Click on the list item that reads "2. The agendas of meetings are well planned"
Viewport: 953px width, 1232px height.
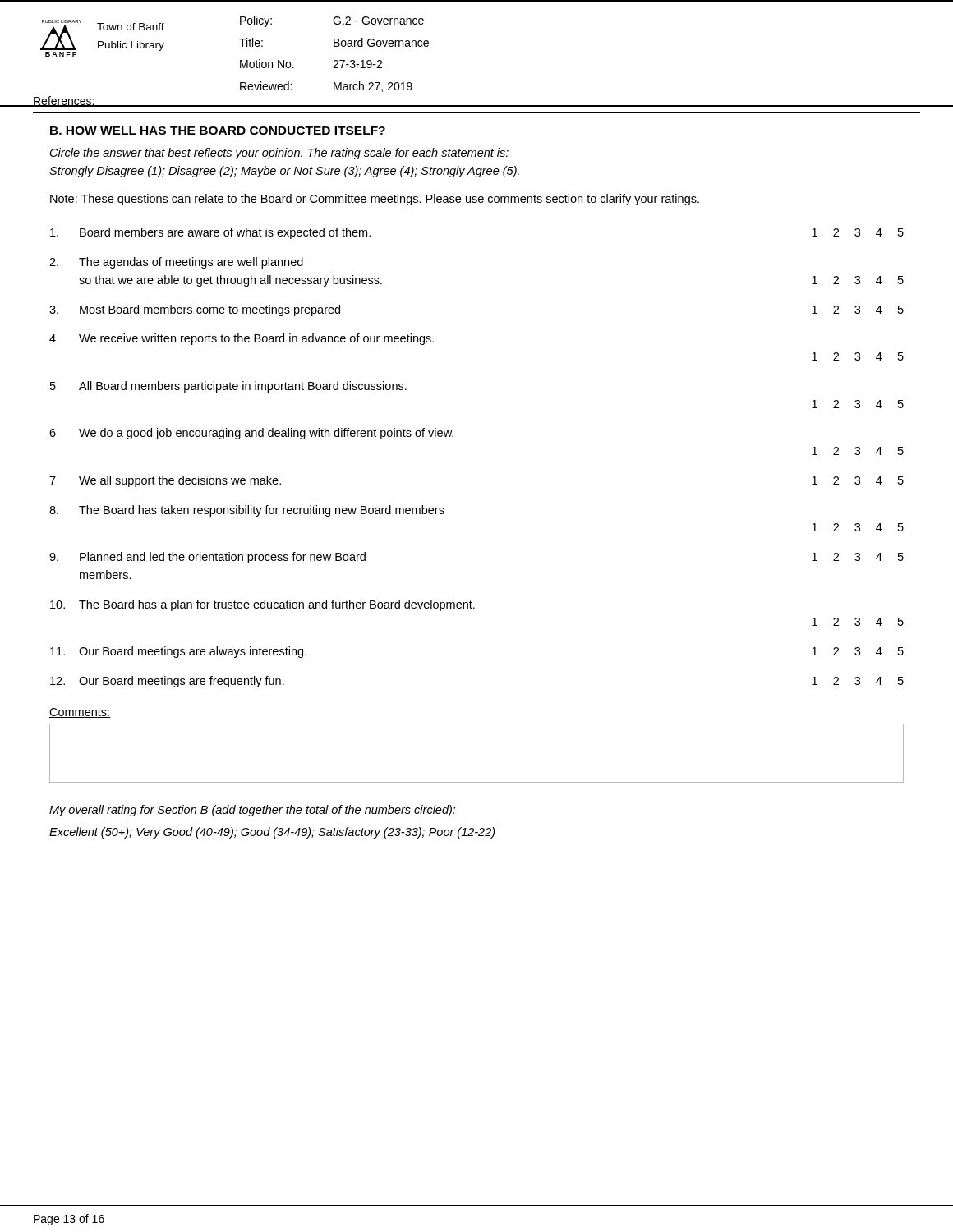coord(176,263)
